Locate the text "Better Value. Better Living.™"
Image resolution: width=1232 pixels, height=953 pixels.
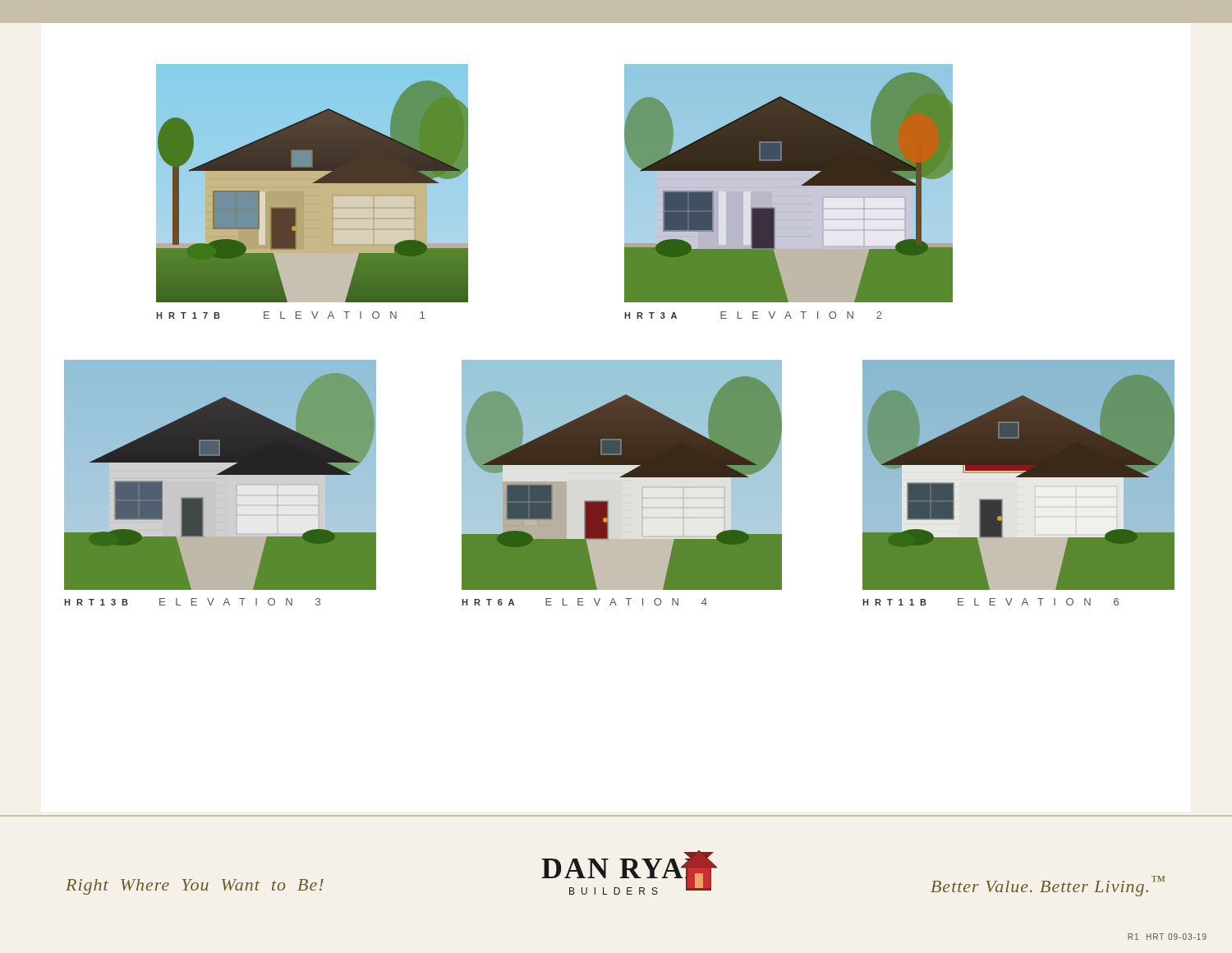point(1048,884)
